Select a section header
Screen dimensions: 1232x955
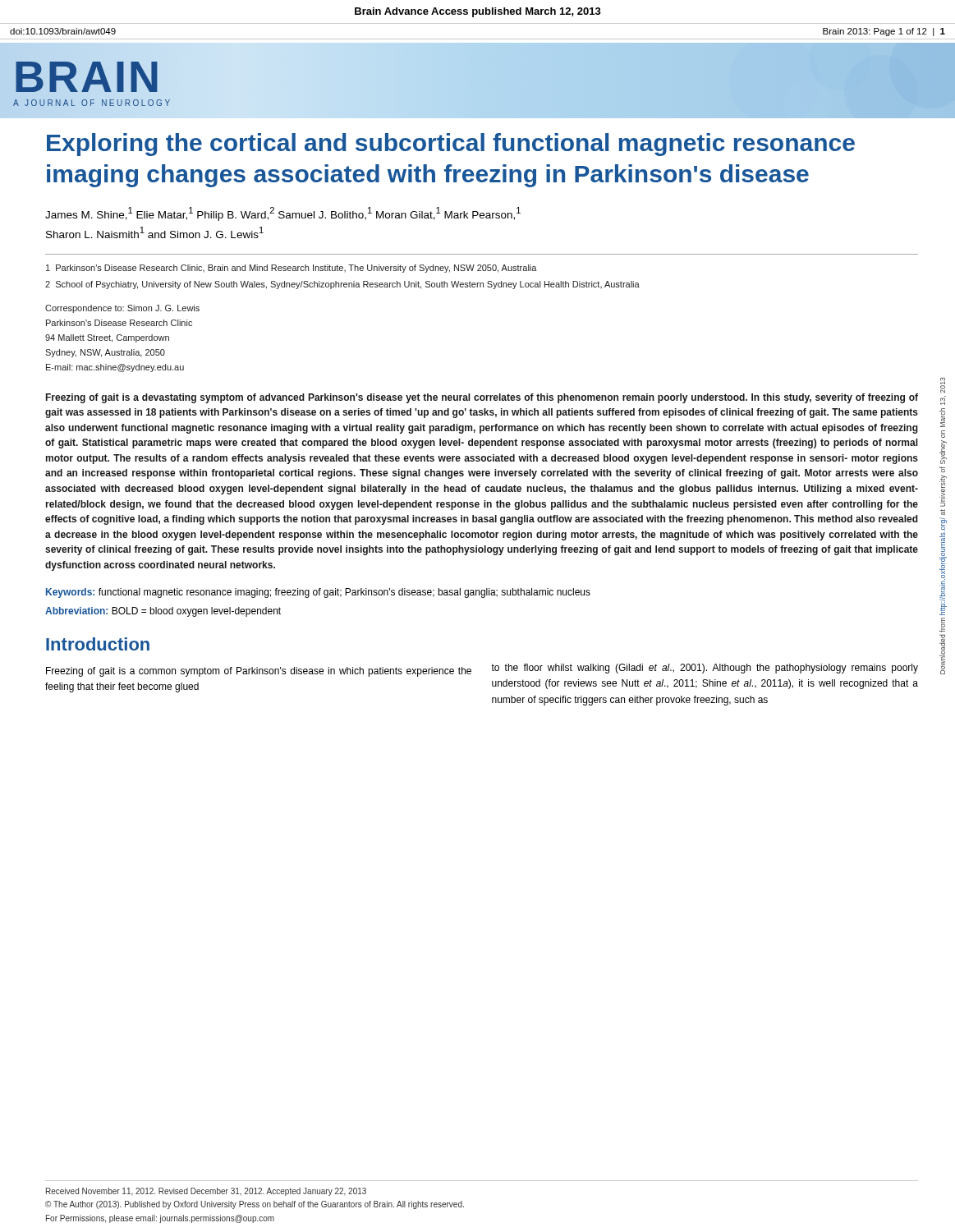[x=98, y=644]
